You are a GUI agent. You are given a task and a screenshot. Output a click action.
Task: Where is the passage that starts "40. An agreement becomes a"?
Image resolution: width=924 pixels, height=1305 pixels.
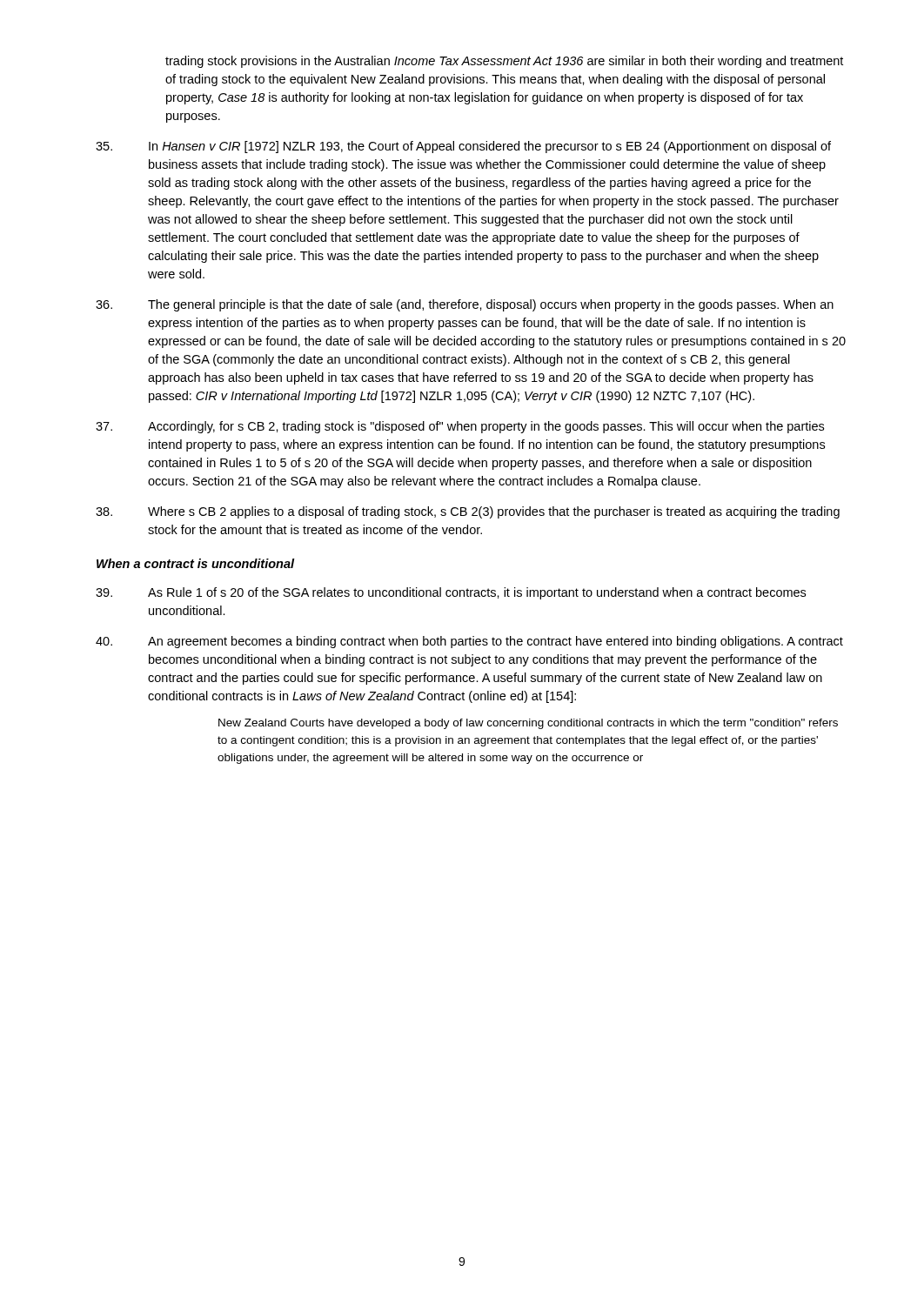point(471,699)
